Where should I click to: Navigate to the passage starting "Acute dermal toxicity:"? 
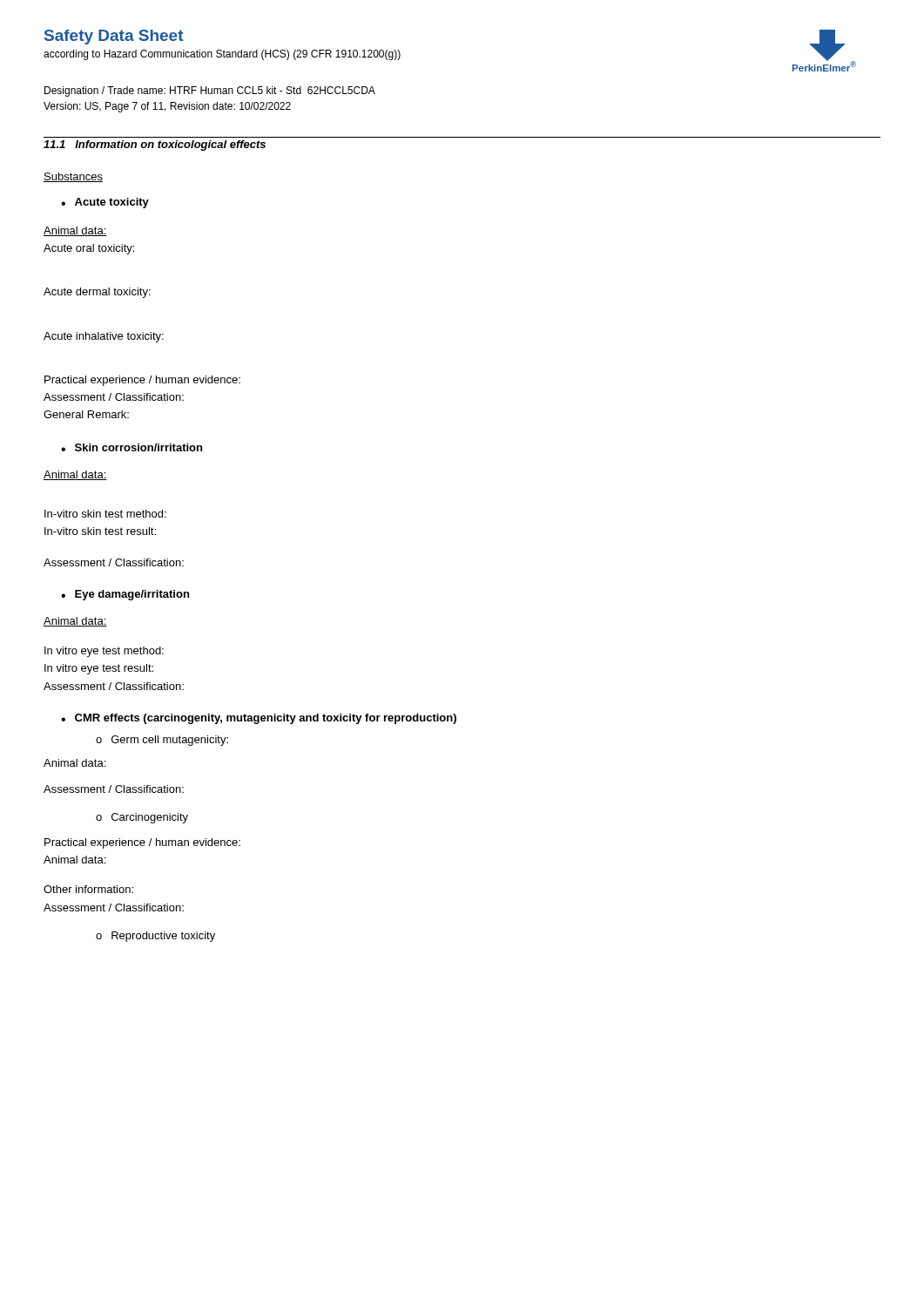(97, 292)
